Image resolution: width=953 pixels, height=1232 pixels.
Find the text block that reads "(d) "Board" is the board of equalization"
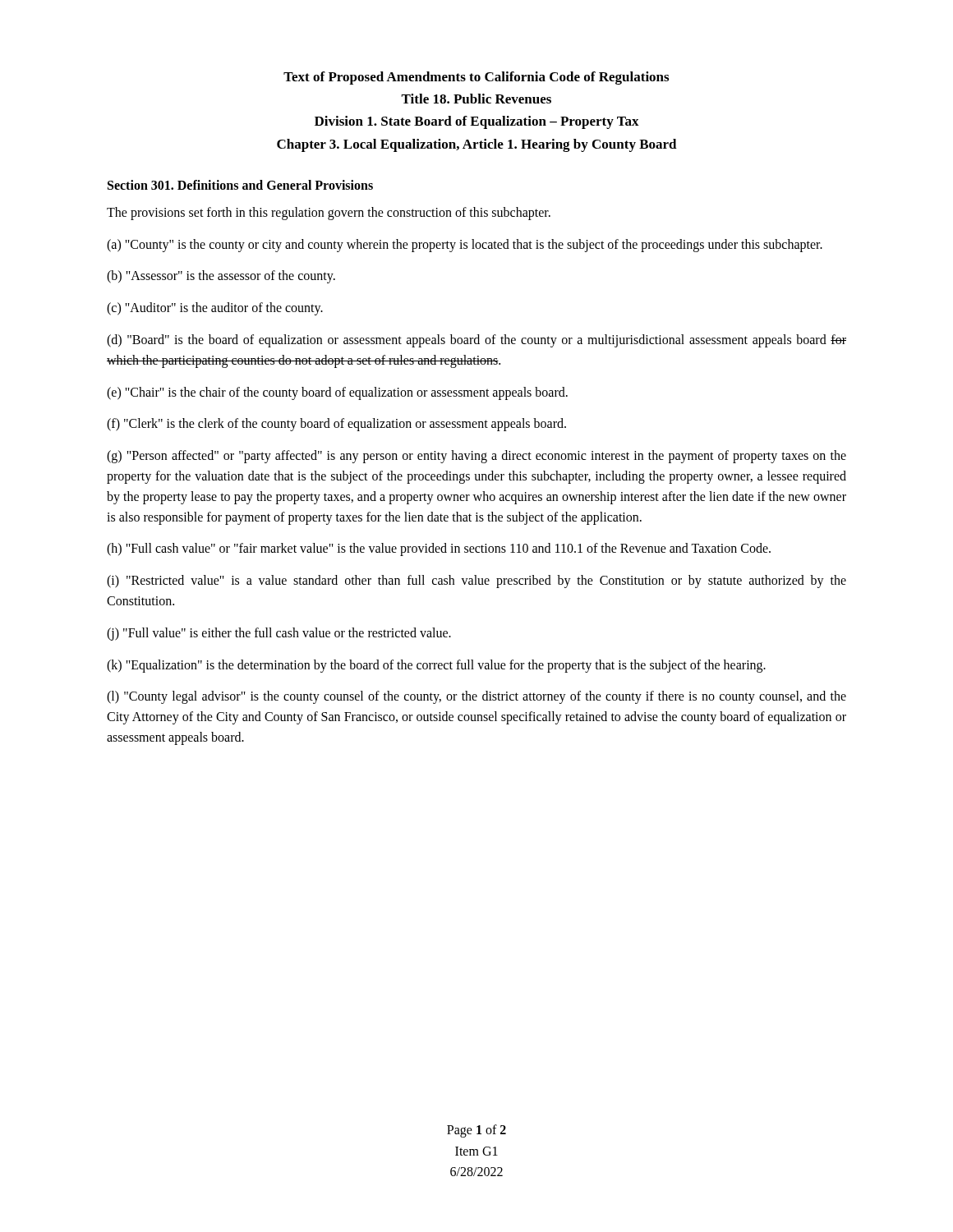point(476,350)
